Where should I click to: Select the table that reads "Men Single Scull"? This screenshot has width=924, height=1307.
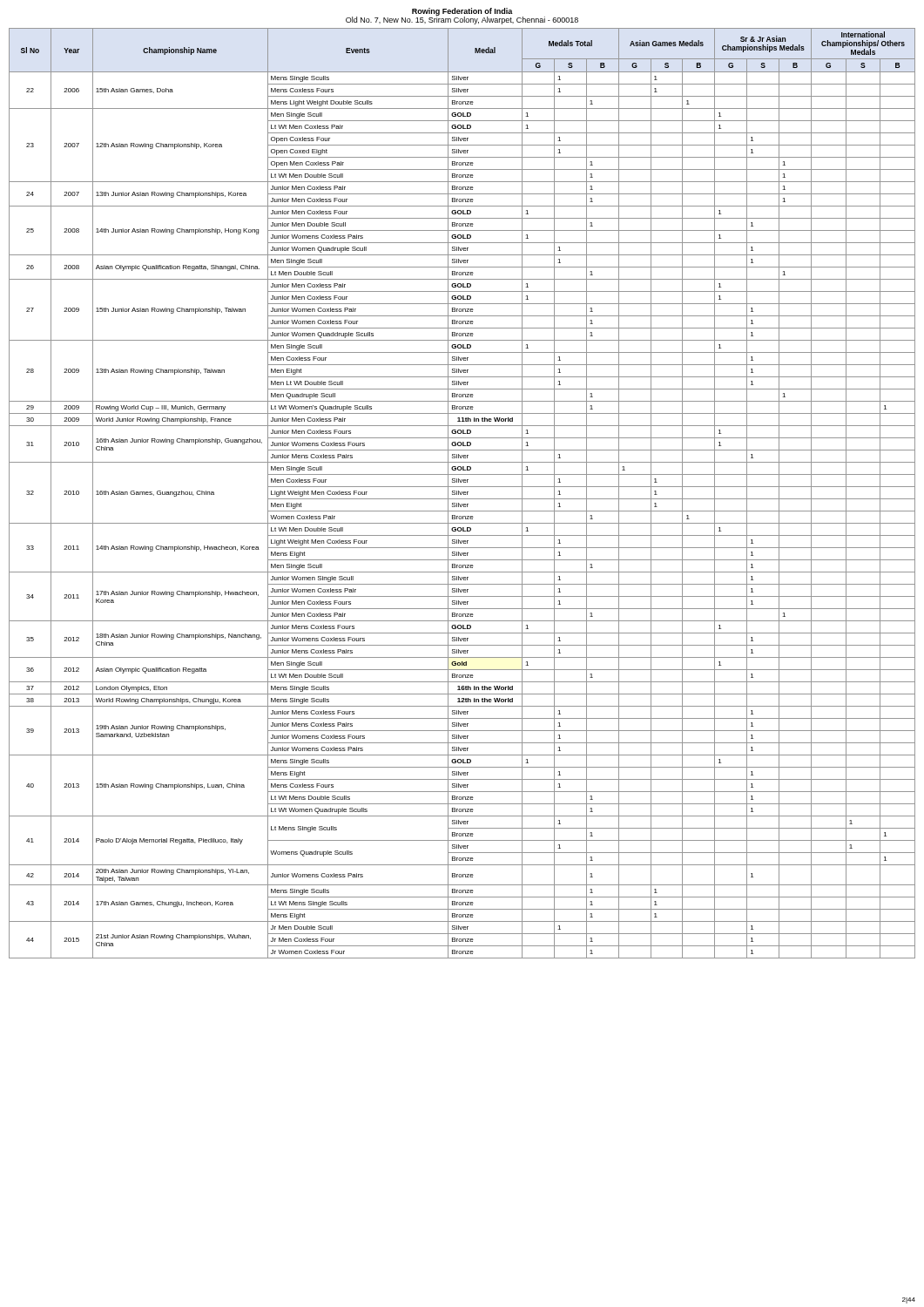pos(462,493)
